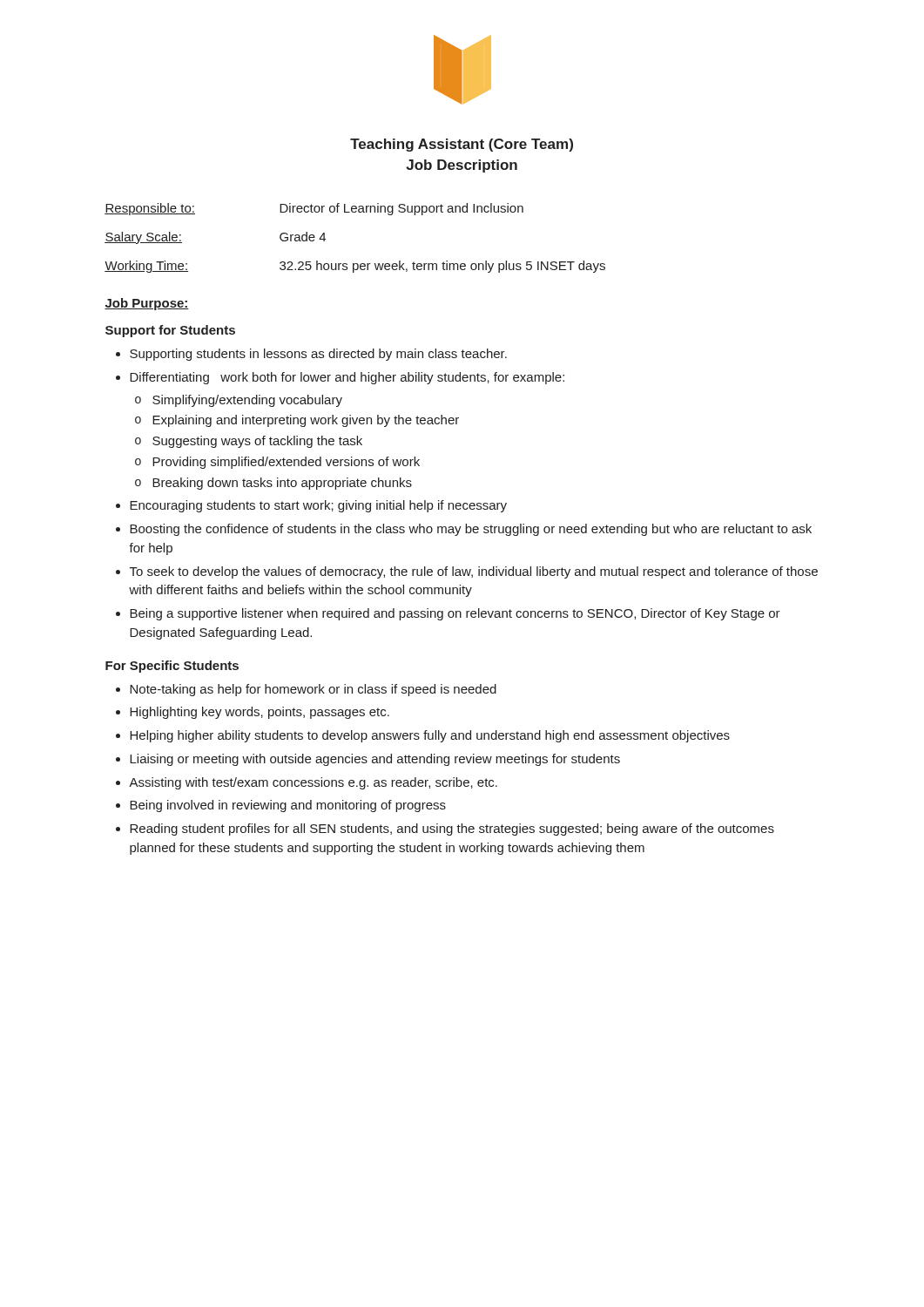Click the passage that begins "Encouraging students to start work; giving initial help"
The image size is (924, 1307).
[x=474, y=505]
